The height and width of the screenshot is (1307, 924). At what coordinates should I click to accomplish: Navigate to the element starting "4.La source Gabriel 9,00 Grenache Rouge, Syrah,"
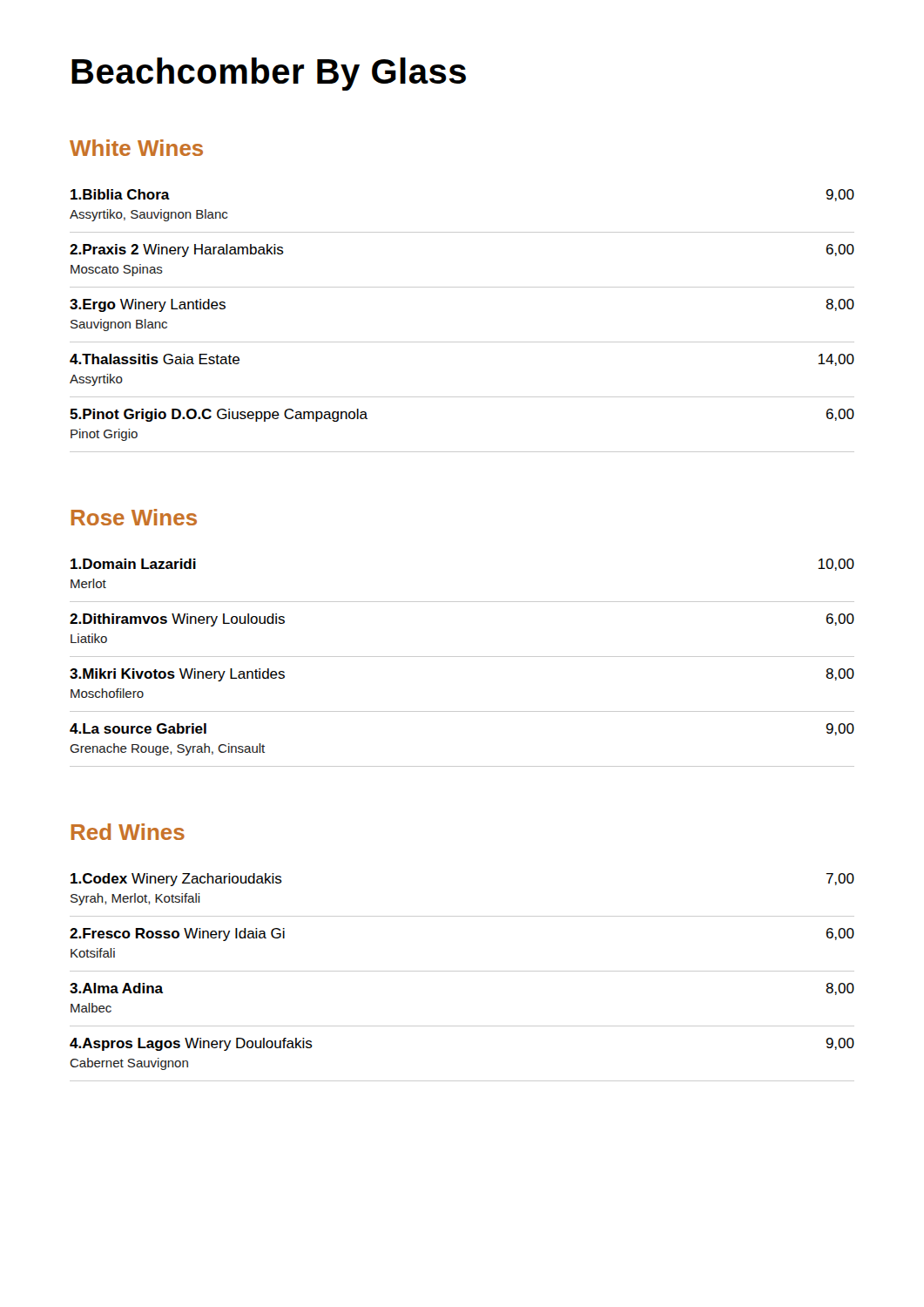(x=141, y=728)
